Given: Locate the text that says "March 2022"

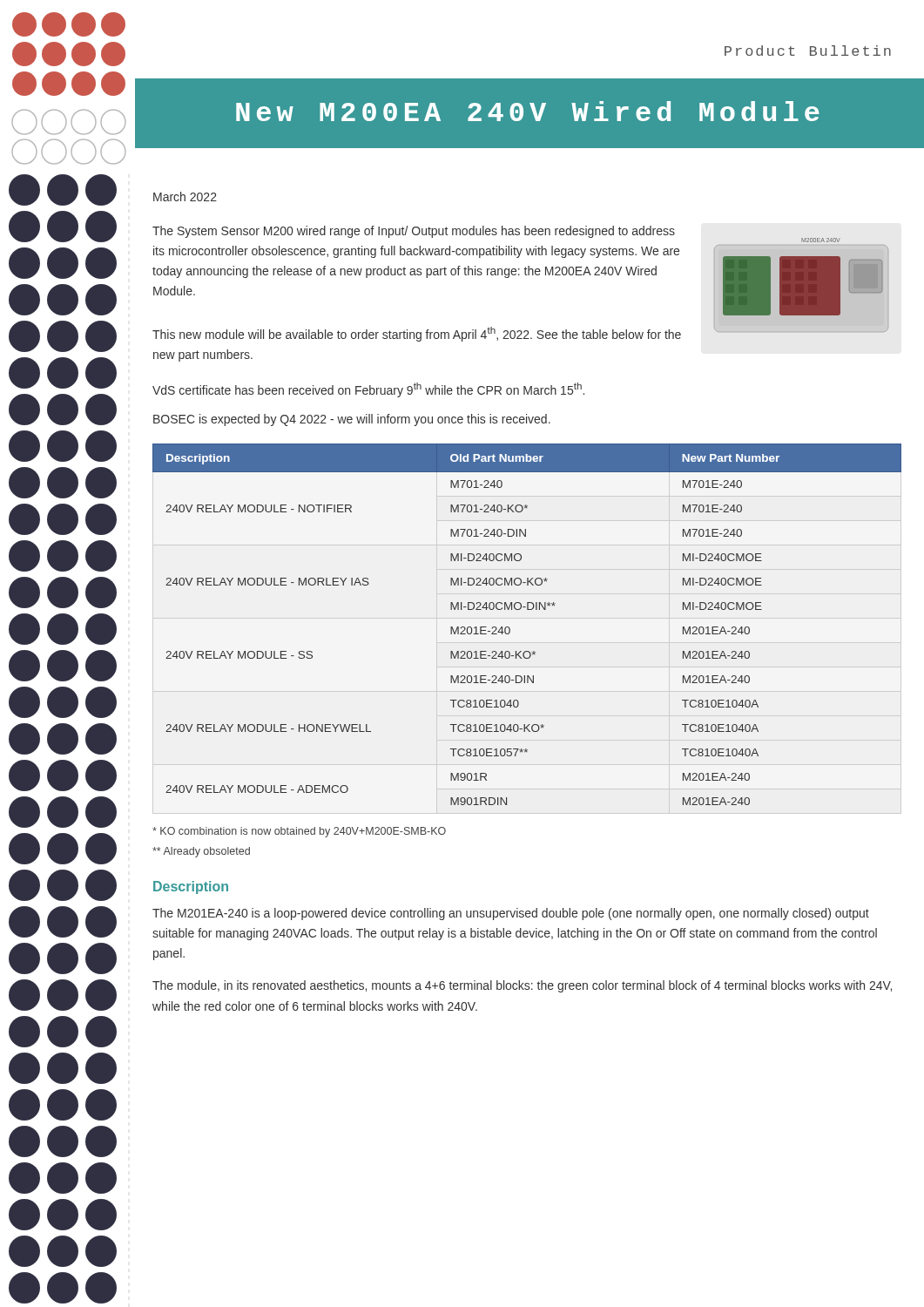Looking at the screenshot, I should coord(185,197).
